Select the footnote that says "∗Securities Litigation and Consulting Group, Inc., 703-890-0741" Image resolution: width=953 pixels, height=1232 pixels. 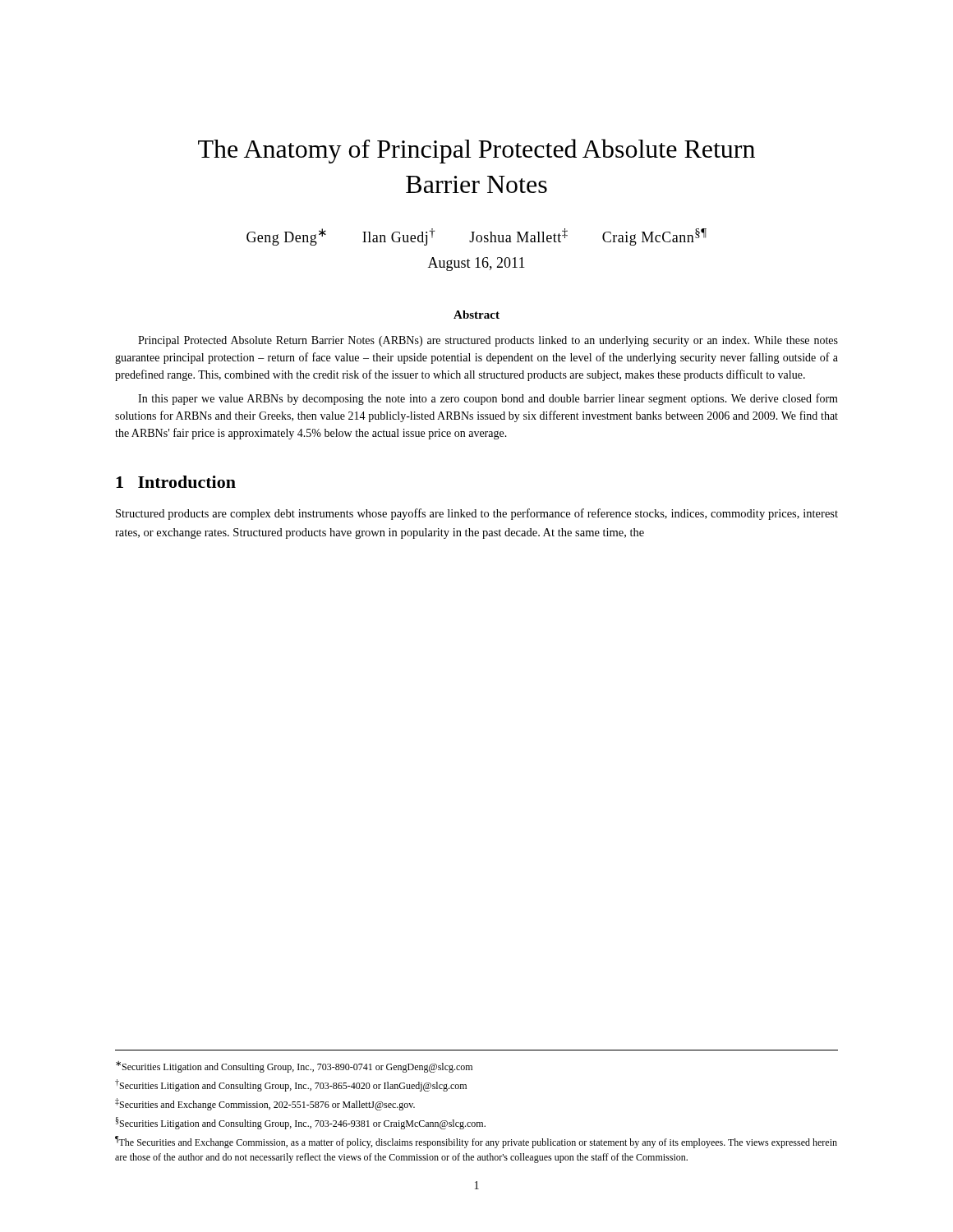coord(294,1066)
